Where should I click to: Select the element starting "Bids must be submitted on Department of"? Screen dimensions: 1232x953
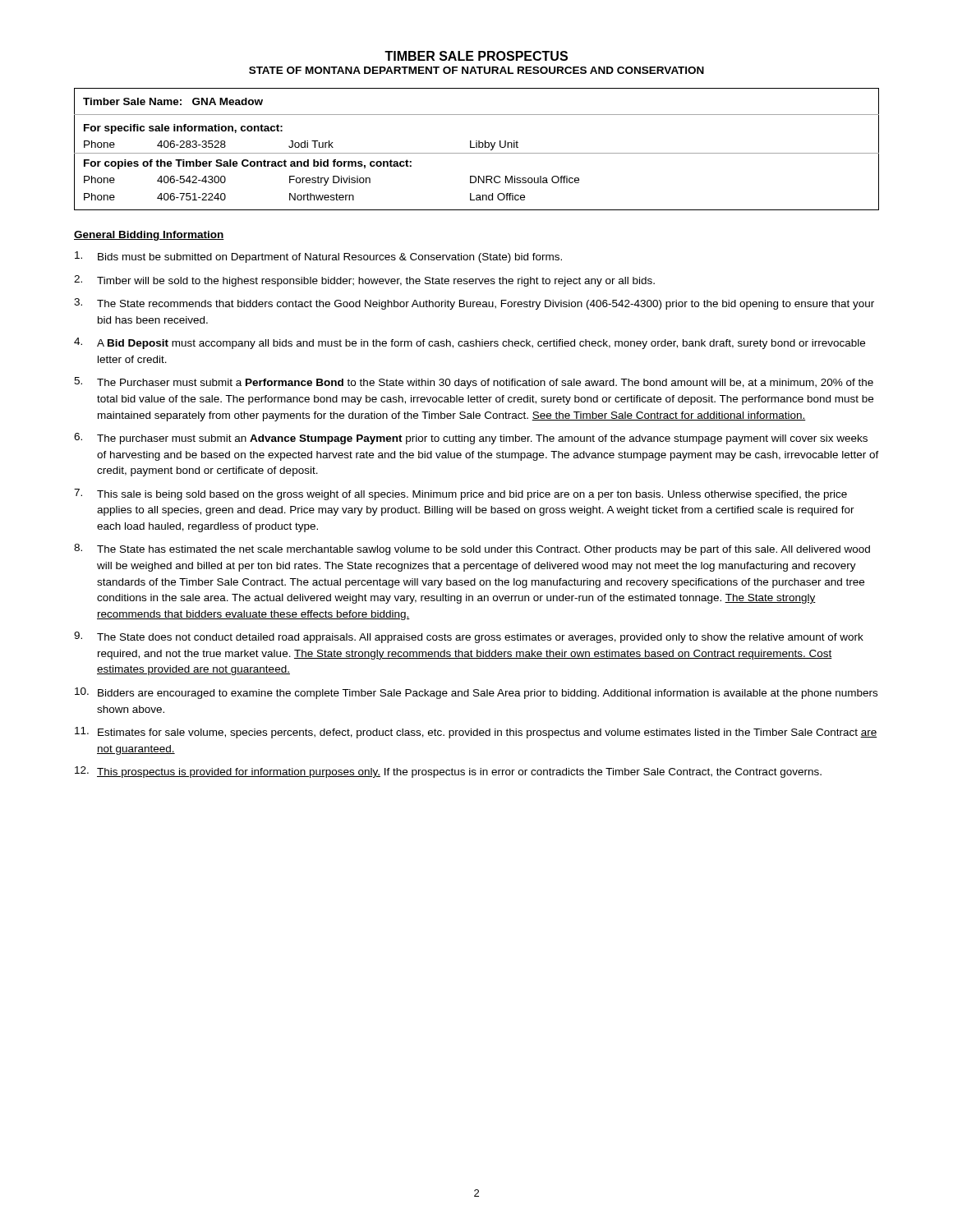(476, 257)
